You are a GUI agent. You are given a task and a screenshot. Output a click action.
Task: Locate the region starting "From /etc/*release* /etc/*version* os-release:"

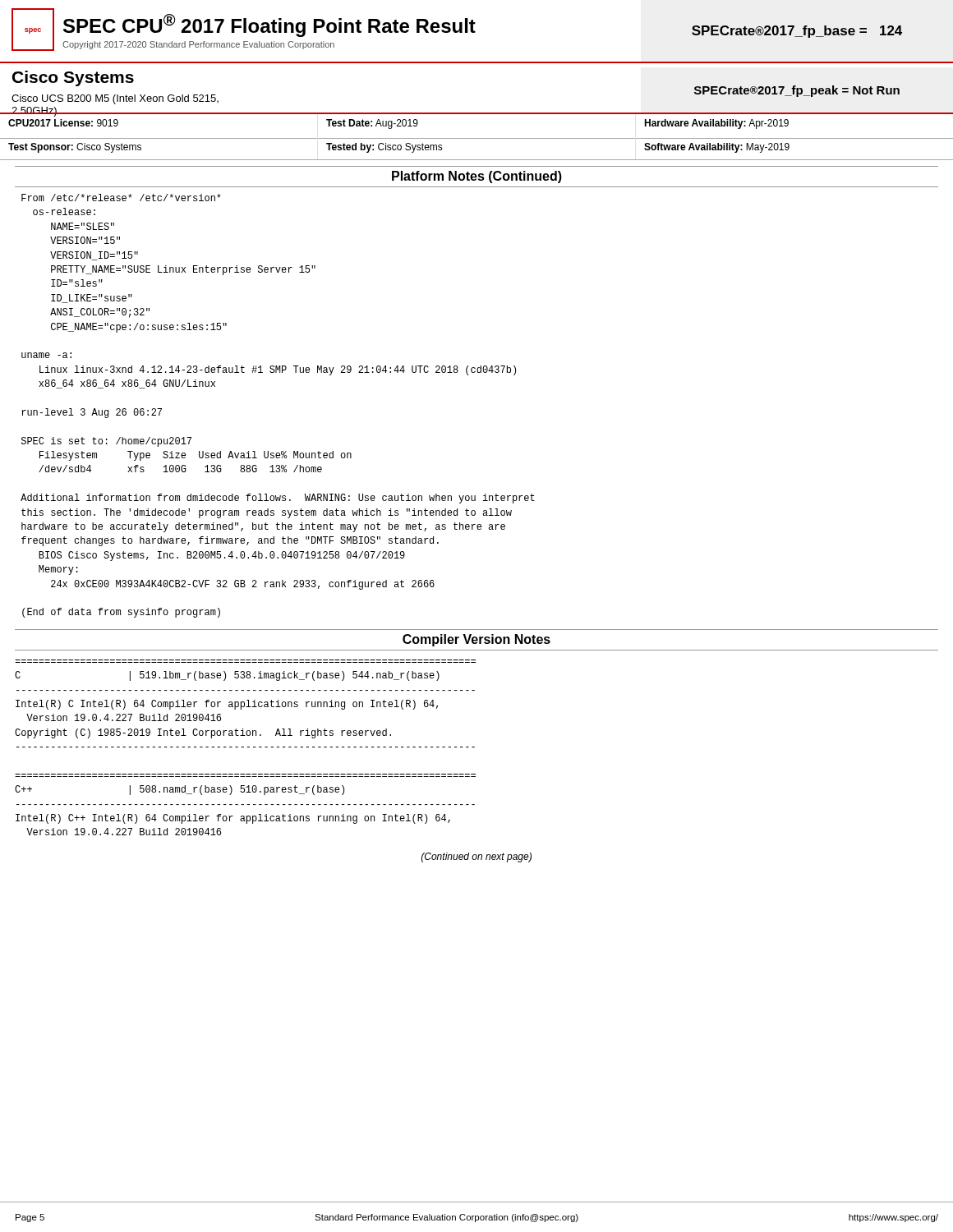pyautogui.click(x=121, y=198)
